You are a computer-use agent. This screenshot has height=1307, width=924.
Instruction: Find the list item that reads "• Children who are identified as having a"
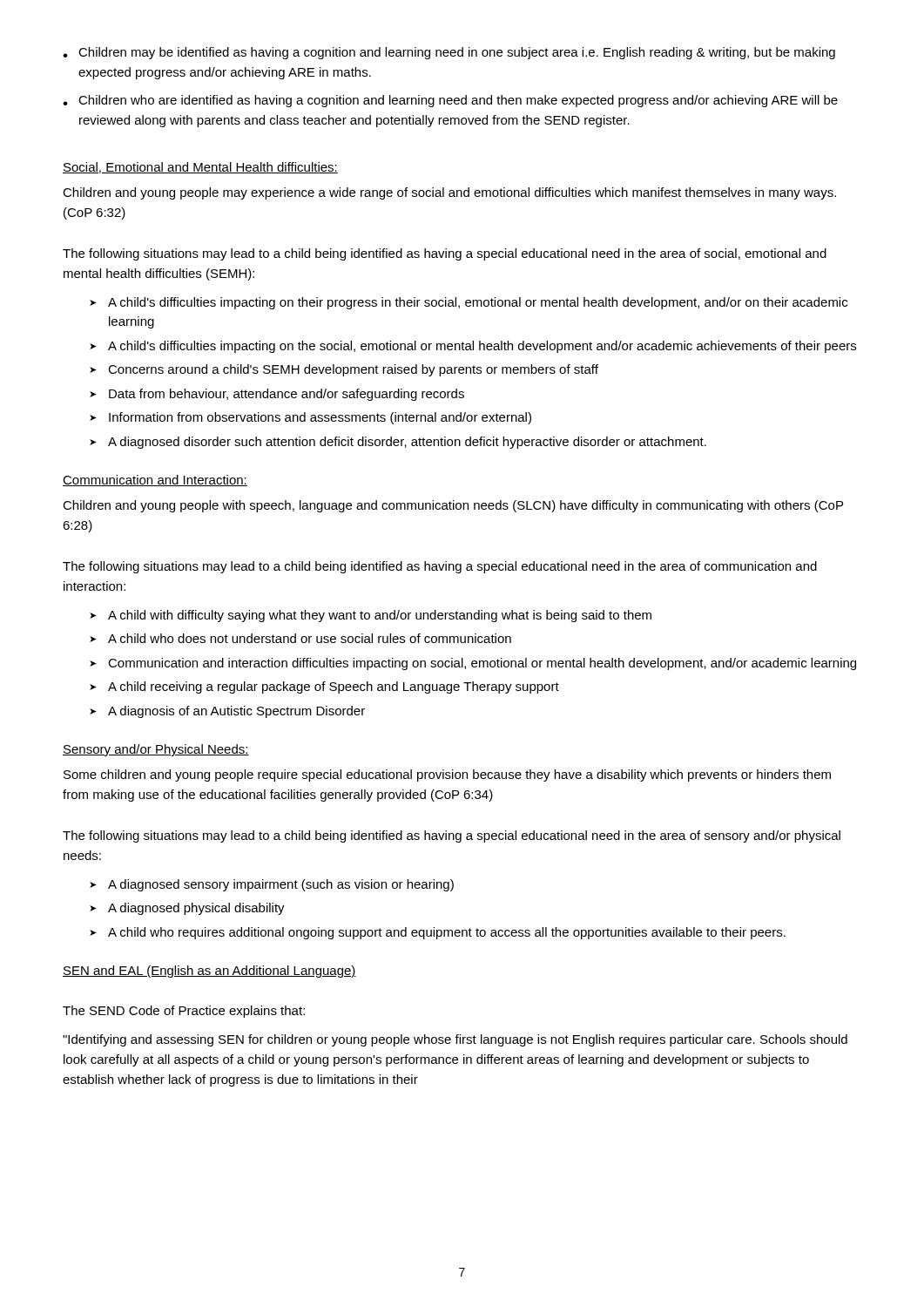click(x=462, y=110)
